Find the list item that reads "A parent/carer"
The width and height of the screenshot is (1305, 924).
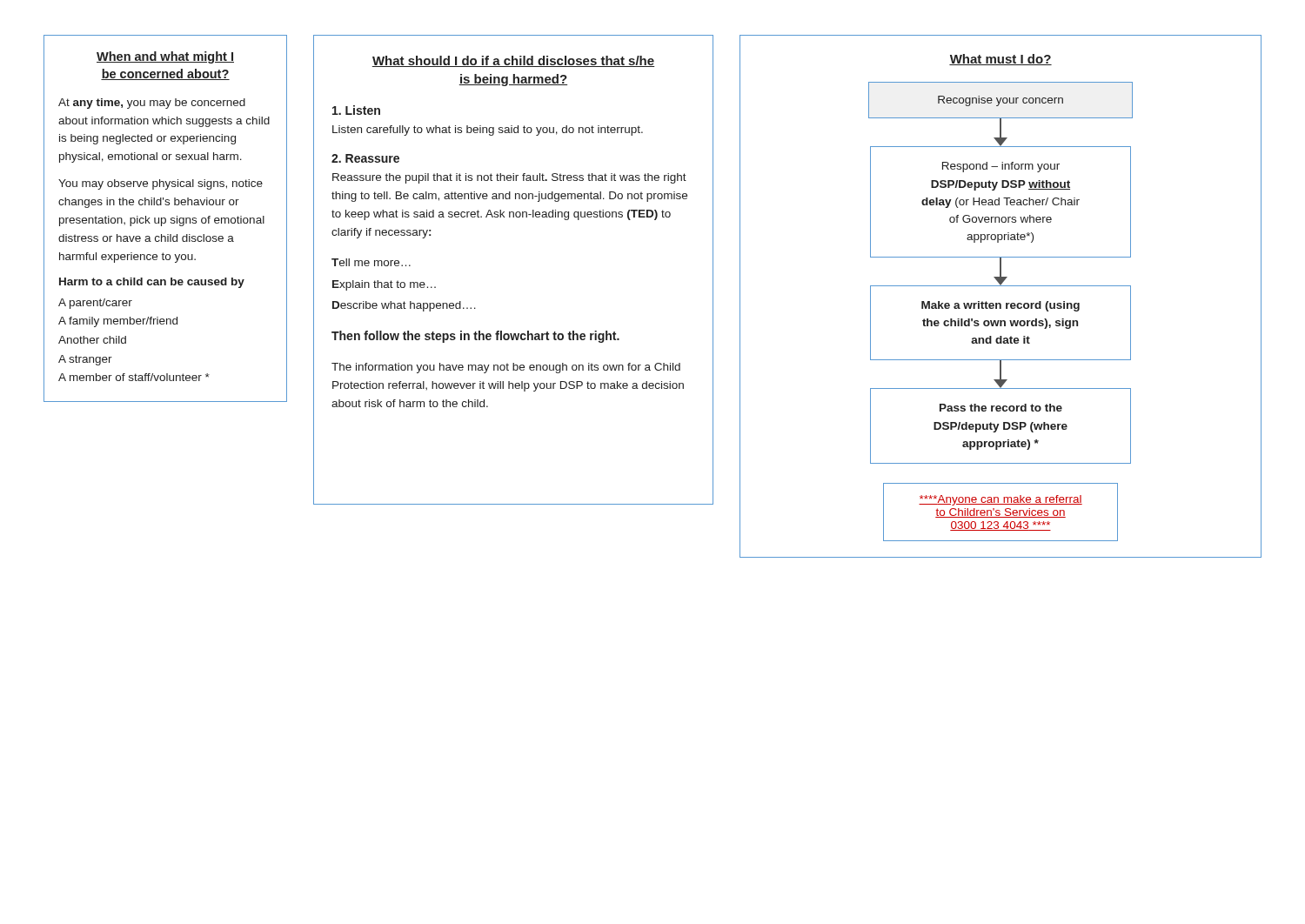pyautogui.click(x=95, y=302)
